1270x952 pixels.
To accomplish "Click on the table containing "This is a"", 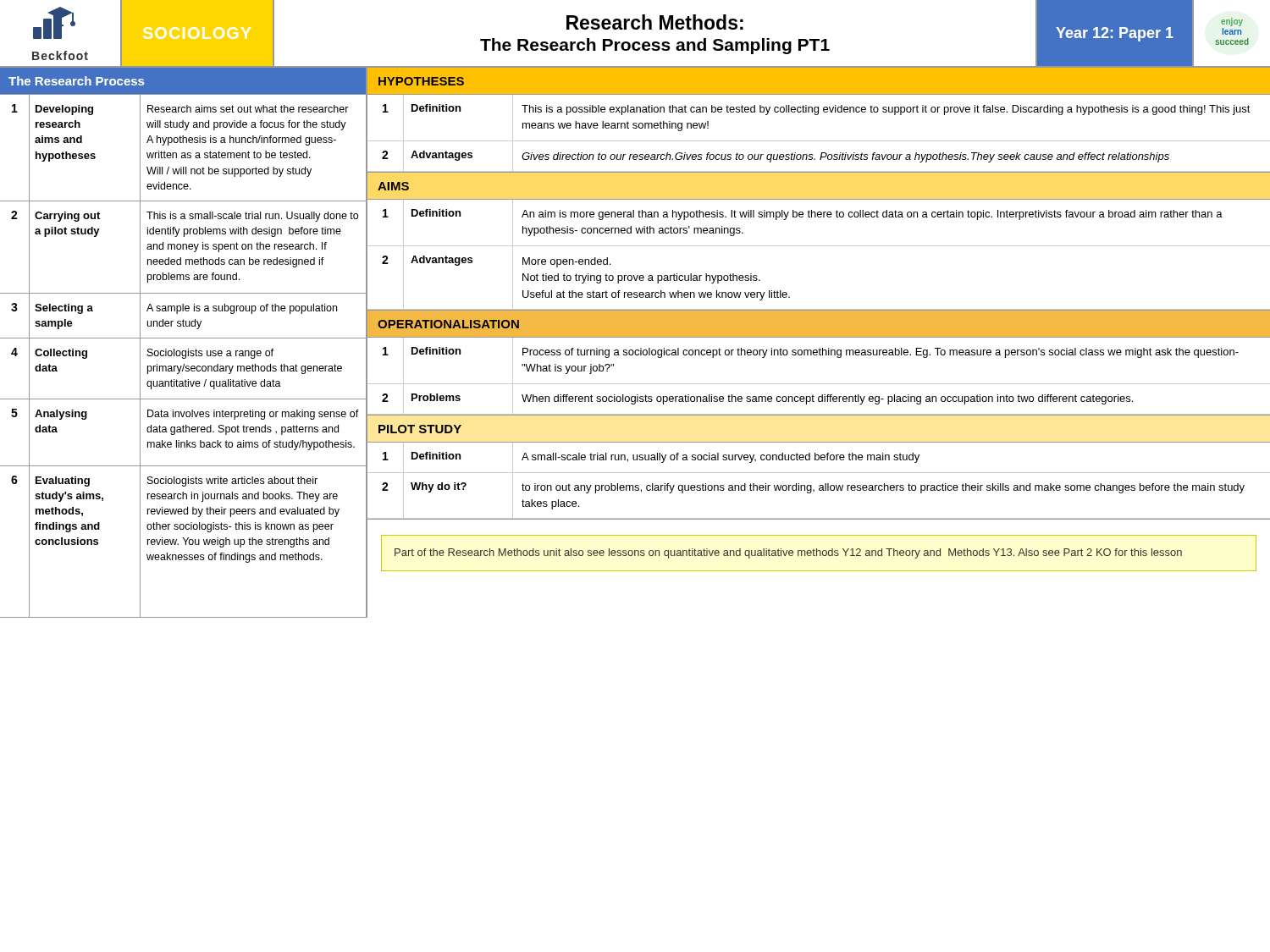I will (x=819, y=134).
